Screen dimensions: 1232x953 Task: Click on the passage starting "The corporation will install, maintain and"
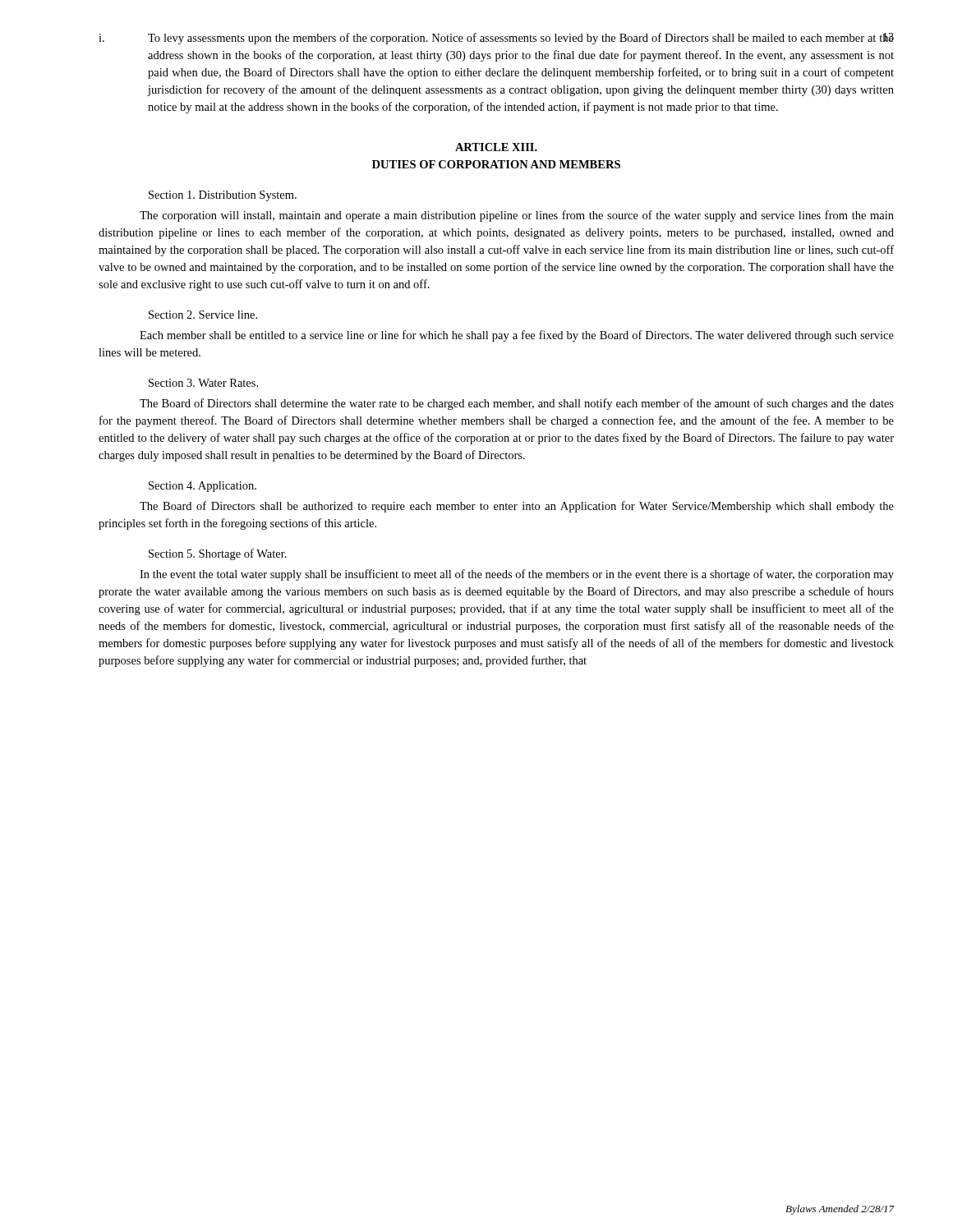496,250
